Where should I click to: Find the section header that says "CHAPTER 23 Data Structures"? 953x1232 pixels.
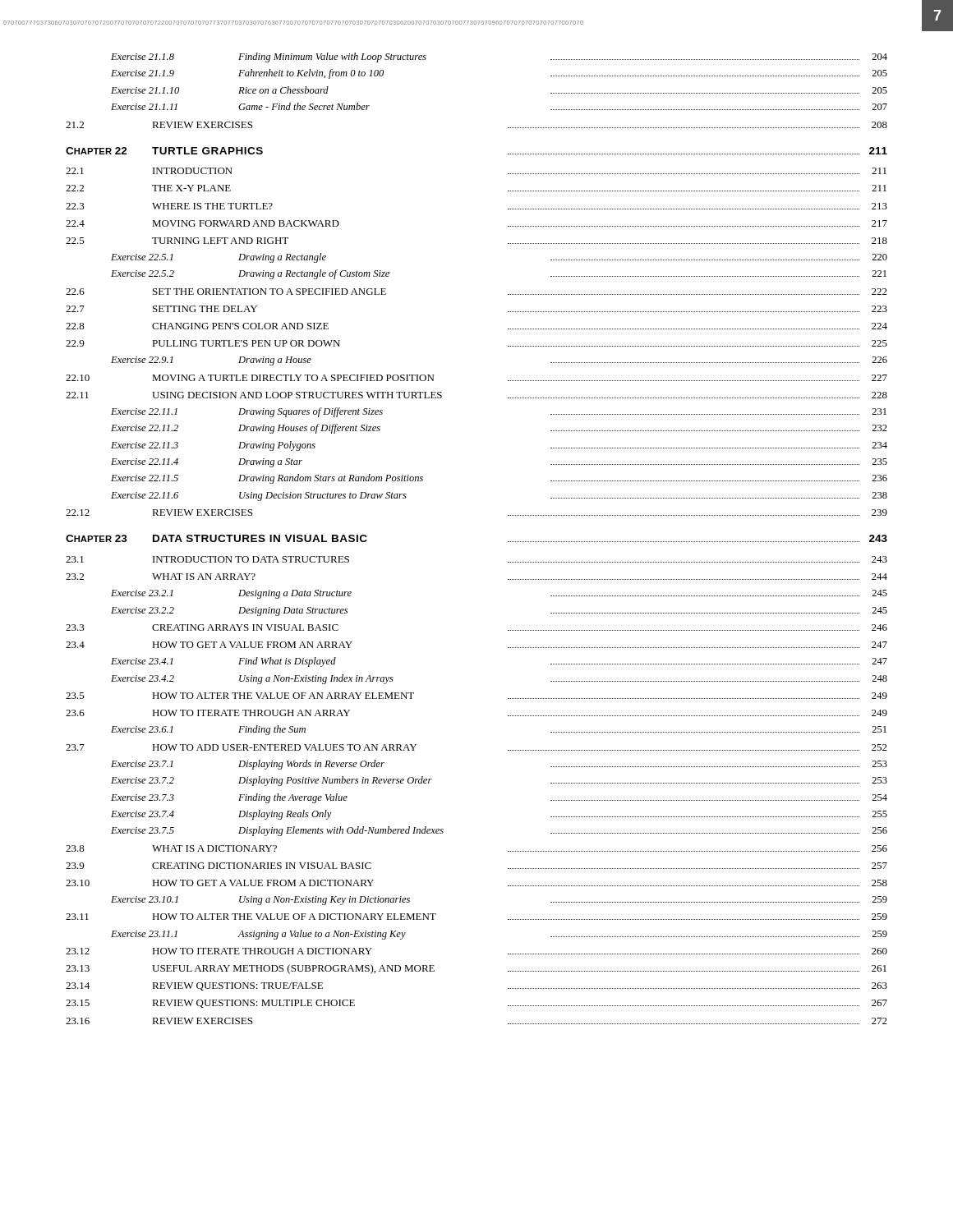(96, 538)
